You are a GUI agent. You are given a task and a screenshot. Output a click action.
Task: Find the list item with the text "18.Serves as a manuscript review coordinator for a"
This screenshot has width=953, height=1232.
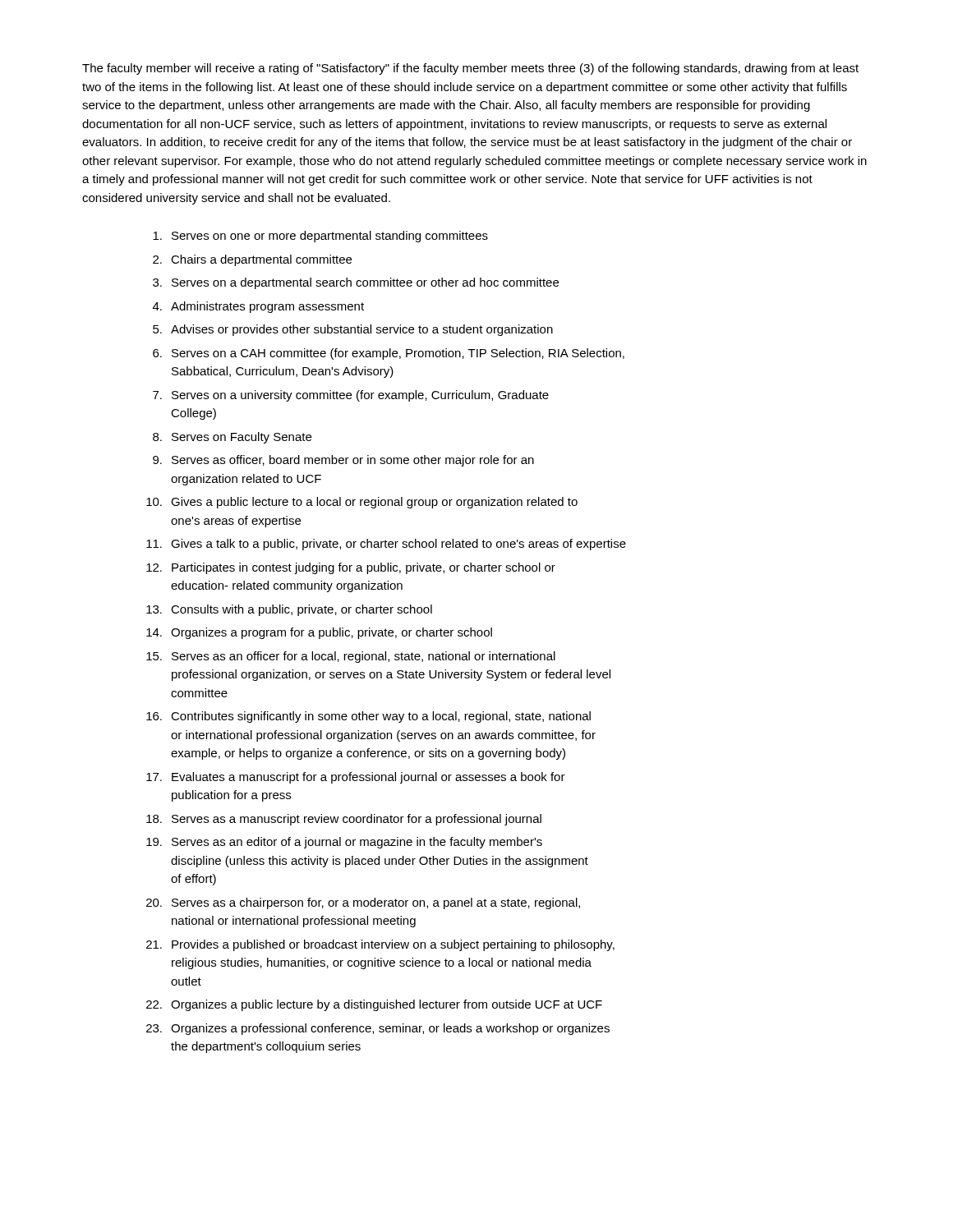click(x=501, y=819)
